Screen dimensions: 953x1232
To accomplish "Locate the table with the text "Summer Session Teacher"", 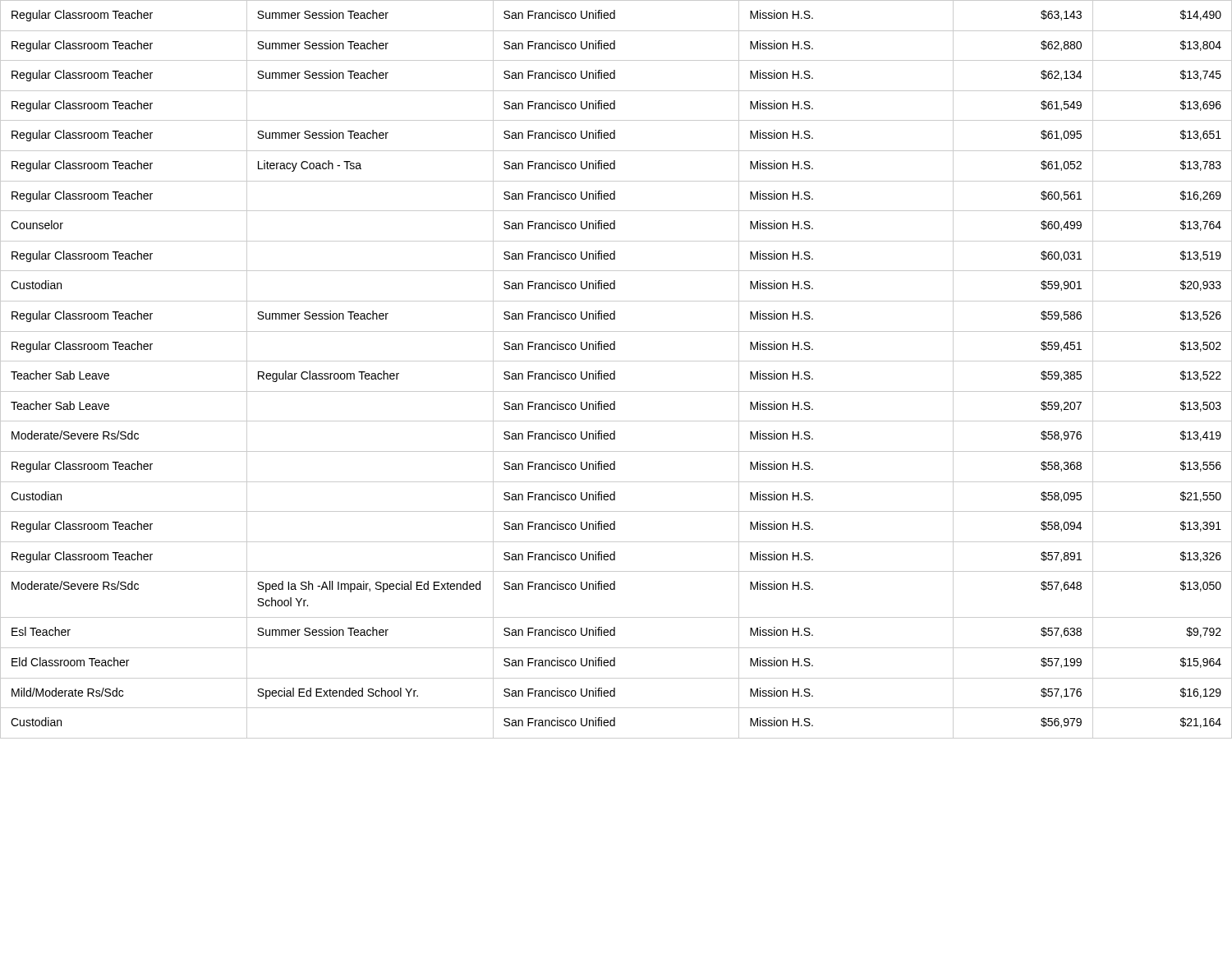I will [616, 369].
